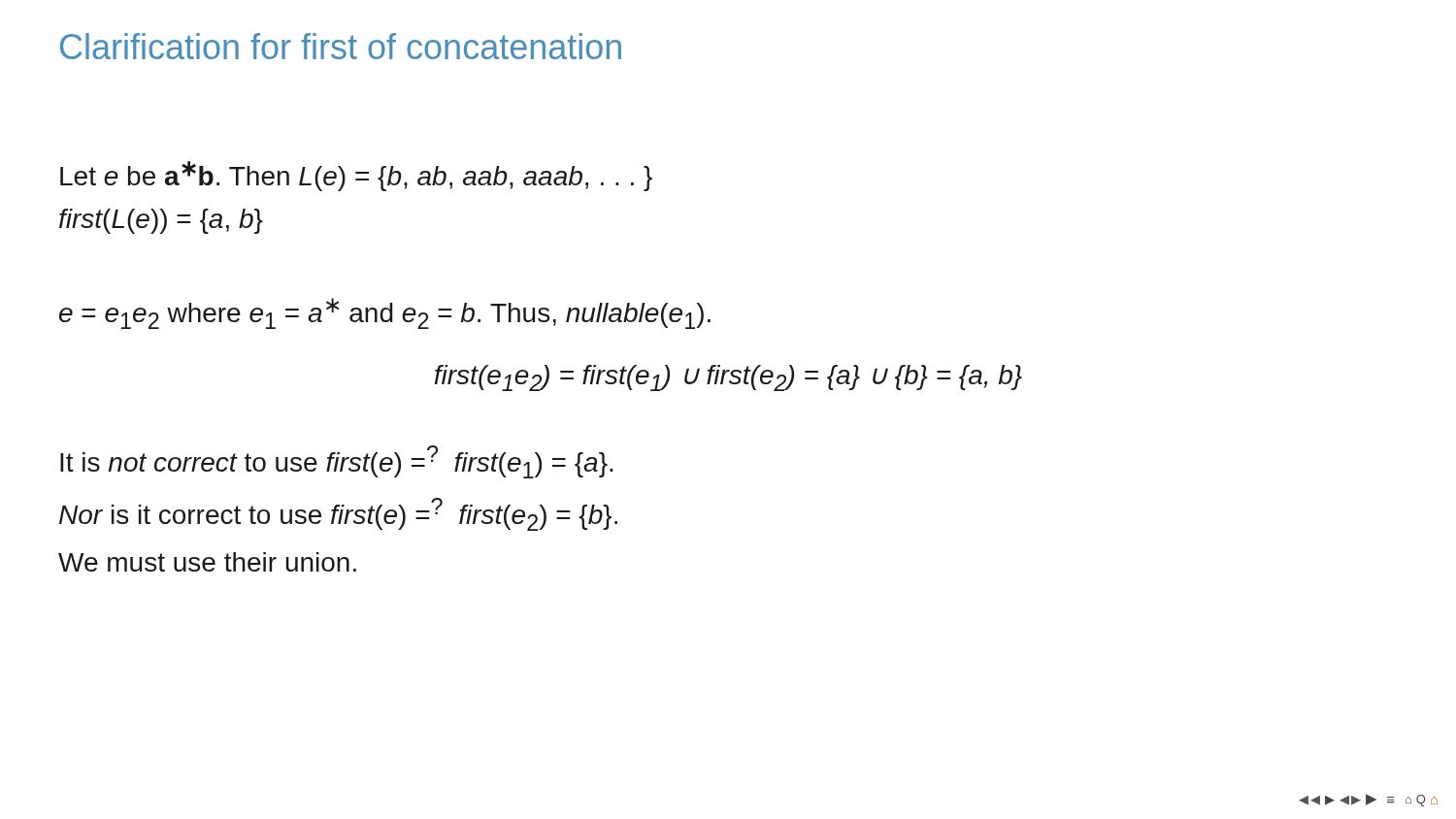Click on the block starting "e = e1e2 where e1 = a∗ and"
This screenshot has width=1456, height=819.
tap(385, 313)
